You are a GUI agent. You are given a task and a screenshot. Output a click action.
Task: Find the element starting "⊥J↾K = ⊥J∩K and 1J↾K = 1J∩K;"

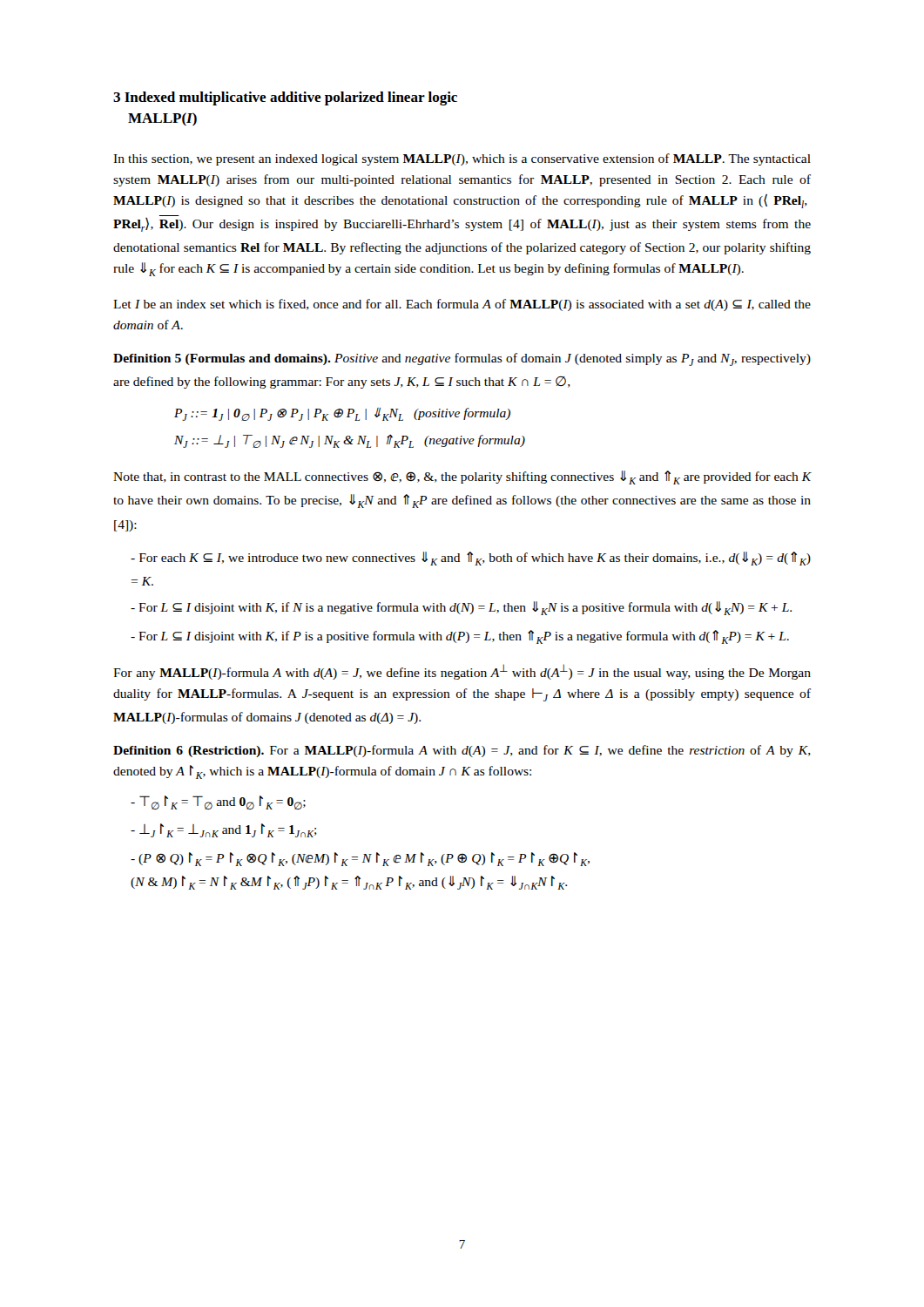(x=224, y=831)
